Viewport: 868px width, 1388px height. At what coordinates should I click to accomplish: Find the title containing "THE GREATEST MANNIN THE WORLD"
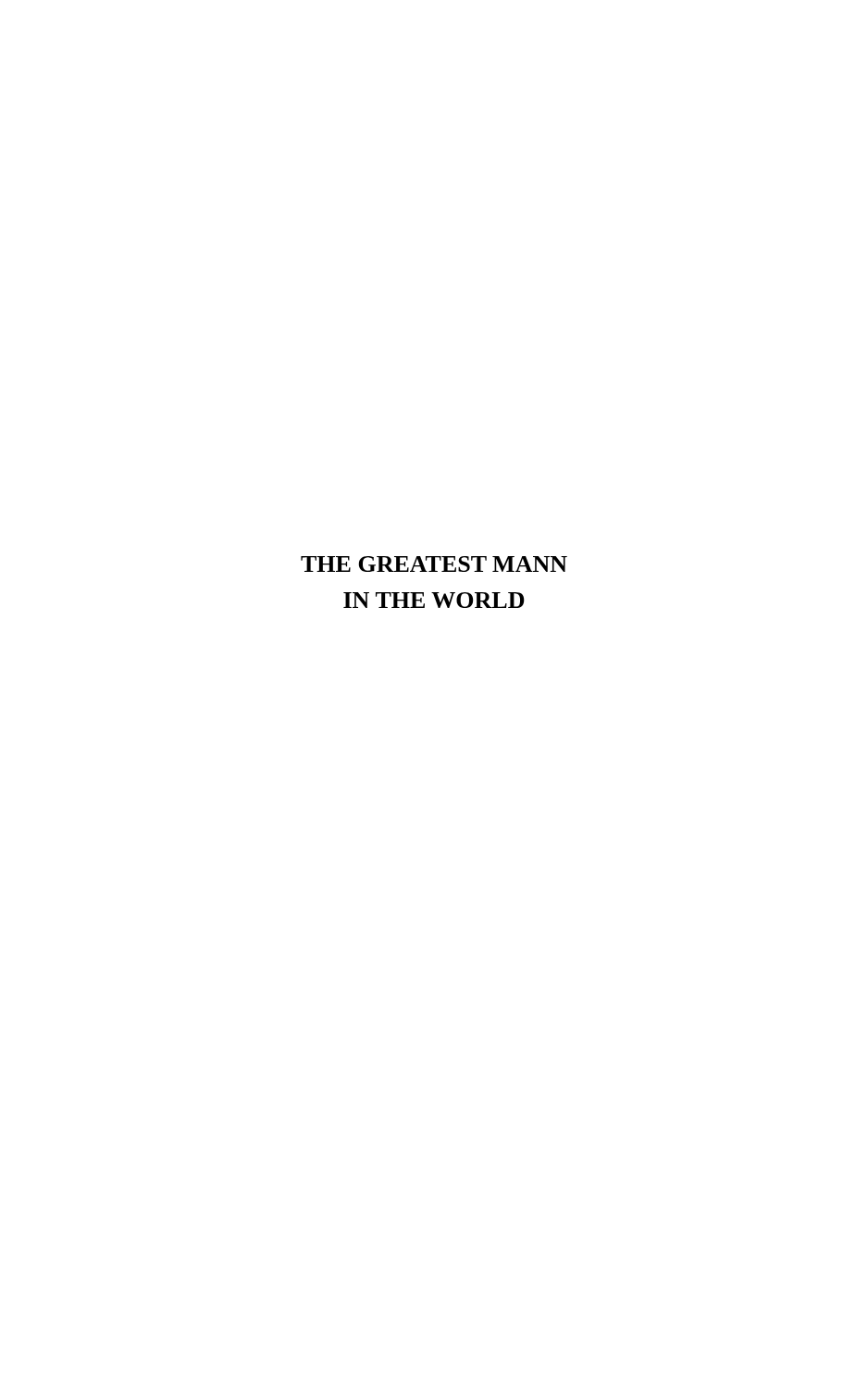[x=434, y=582]
